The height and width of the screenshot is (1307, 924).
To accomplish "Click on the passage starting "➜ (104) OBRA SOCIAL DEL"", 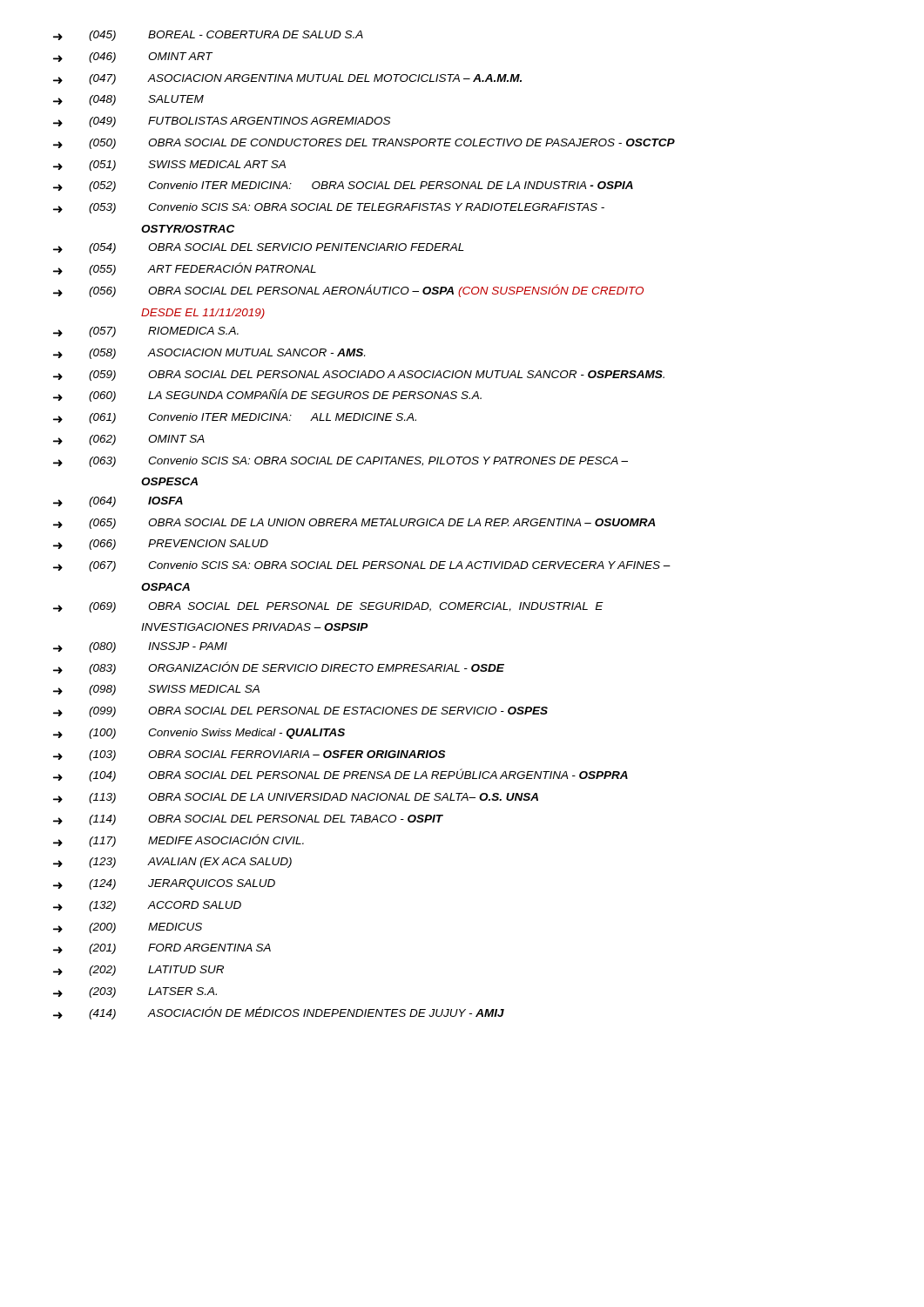I will 462,777.
